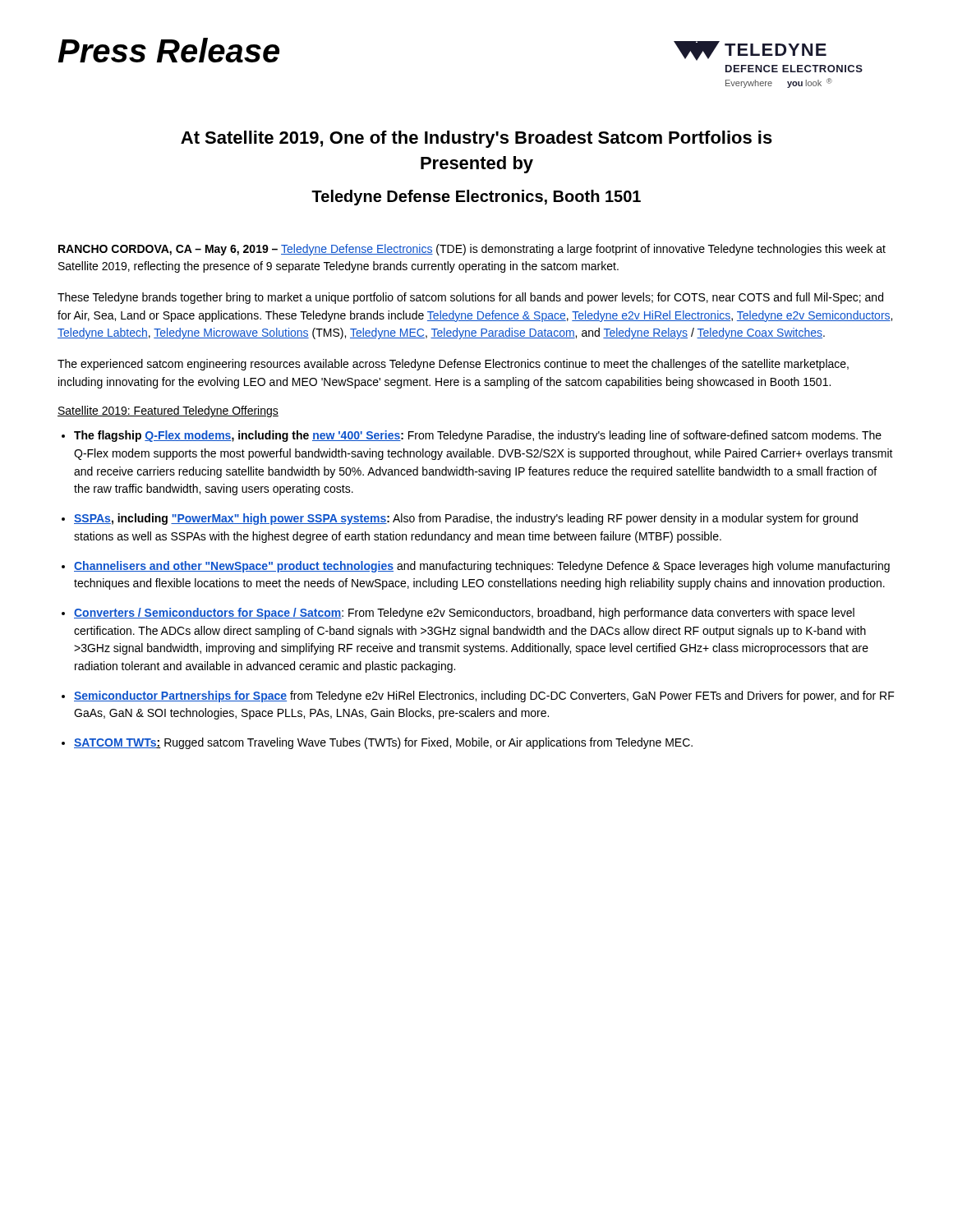Viewport: 953px width, 1232px height.
Task: Find the list item with the text "SSPAs, including "PowerMax""
Action: point(466,527)
